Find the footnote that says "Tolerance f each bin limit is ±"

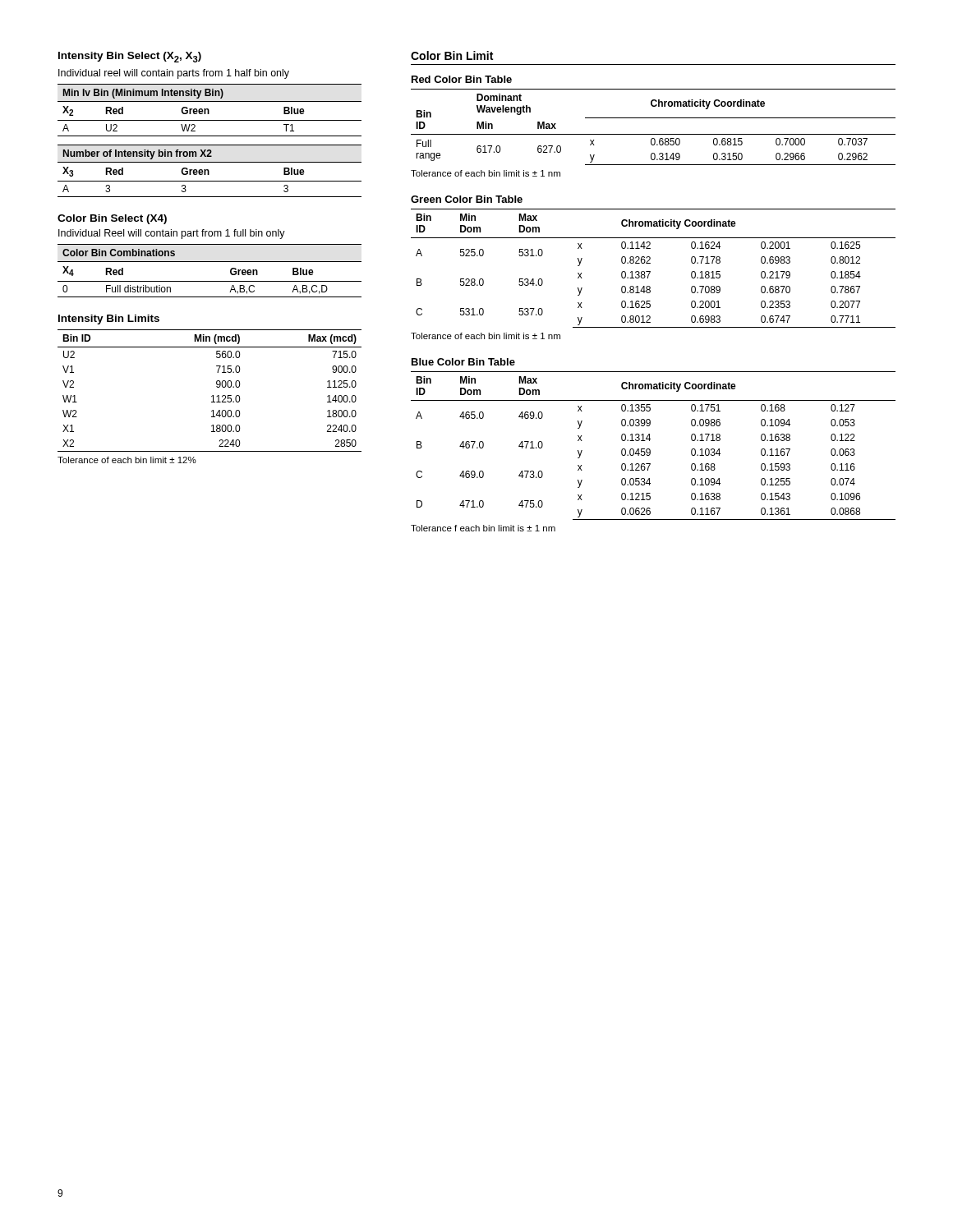coord(483,528)
